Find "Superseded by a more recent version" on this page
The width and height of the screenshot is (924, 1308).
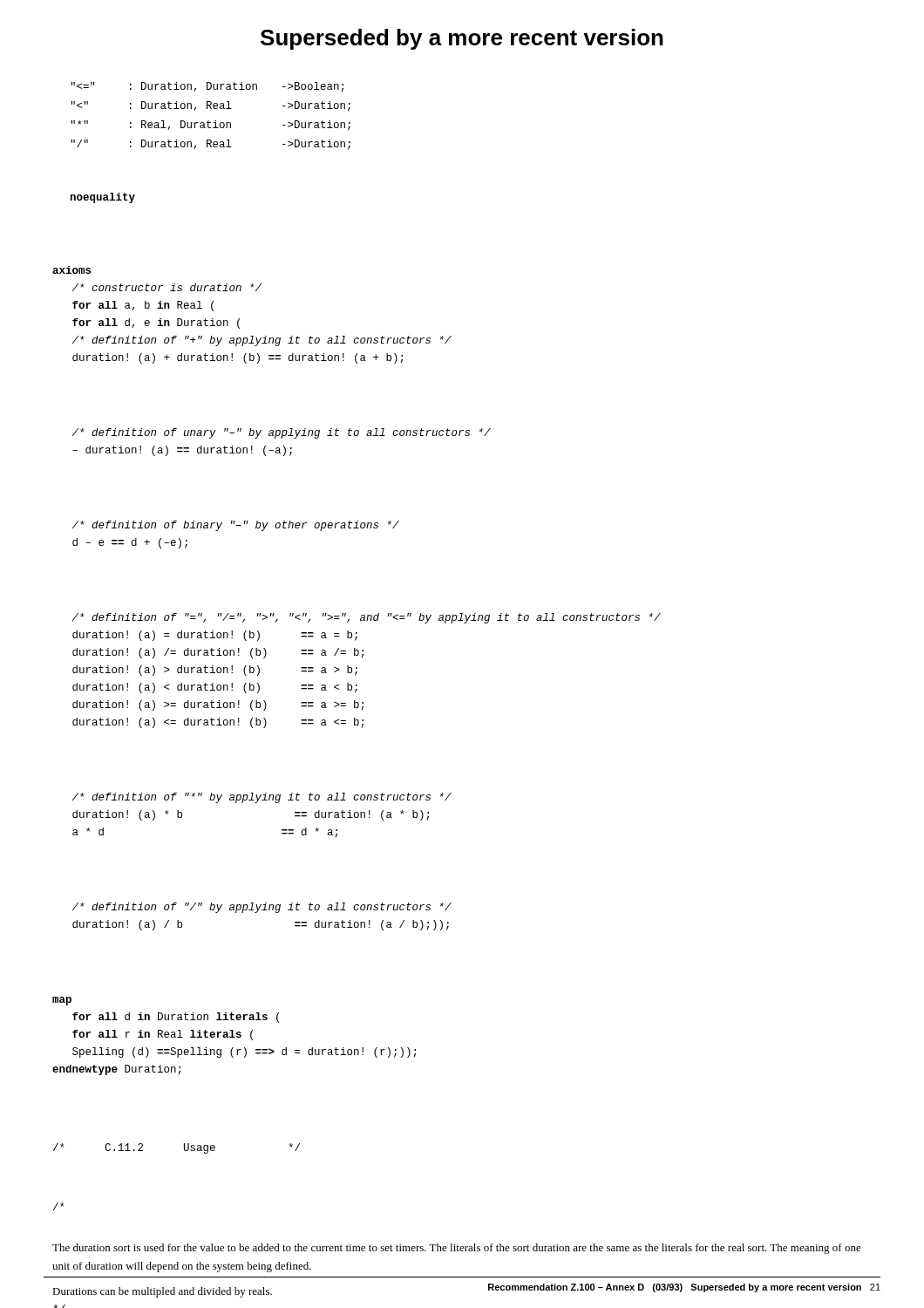coord(462,38)
